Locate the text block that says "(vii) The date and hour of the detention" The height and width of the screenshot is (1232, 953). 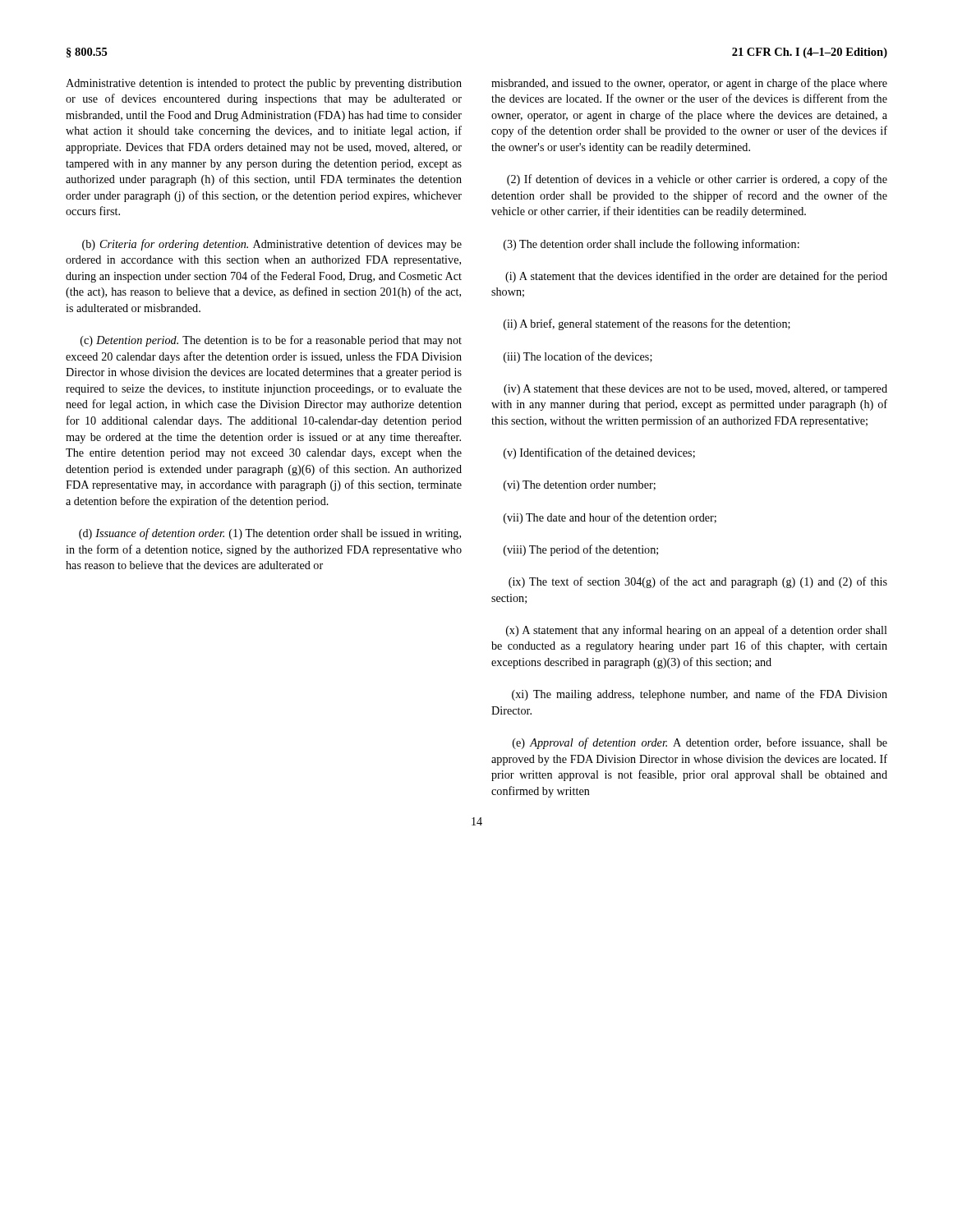pos(689,518)
